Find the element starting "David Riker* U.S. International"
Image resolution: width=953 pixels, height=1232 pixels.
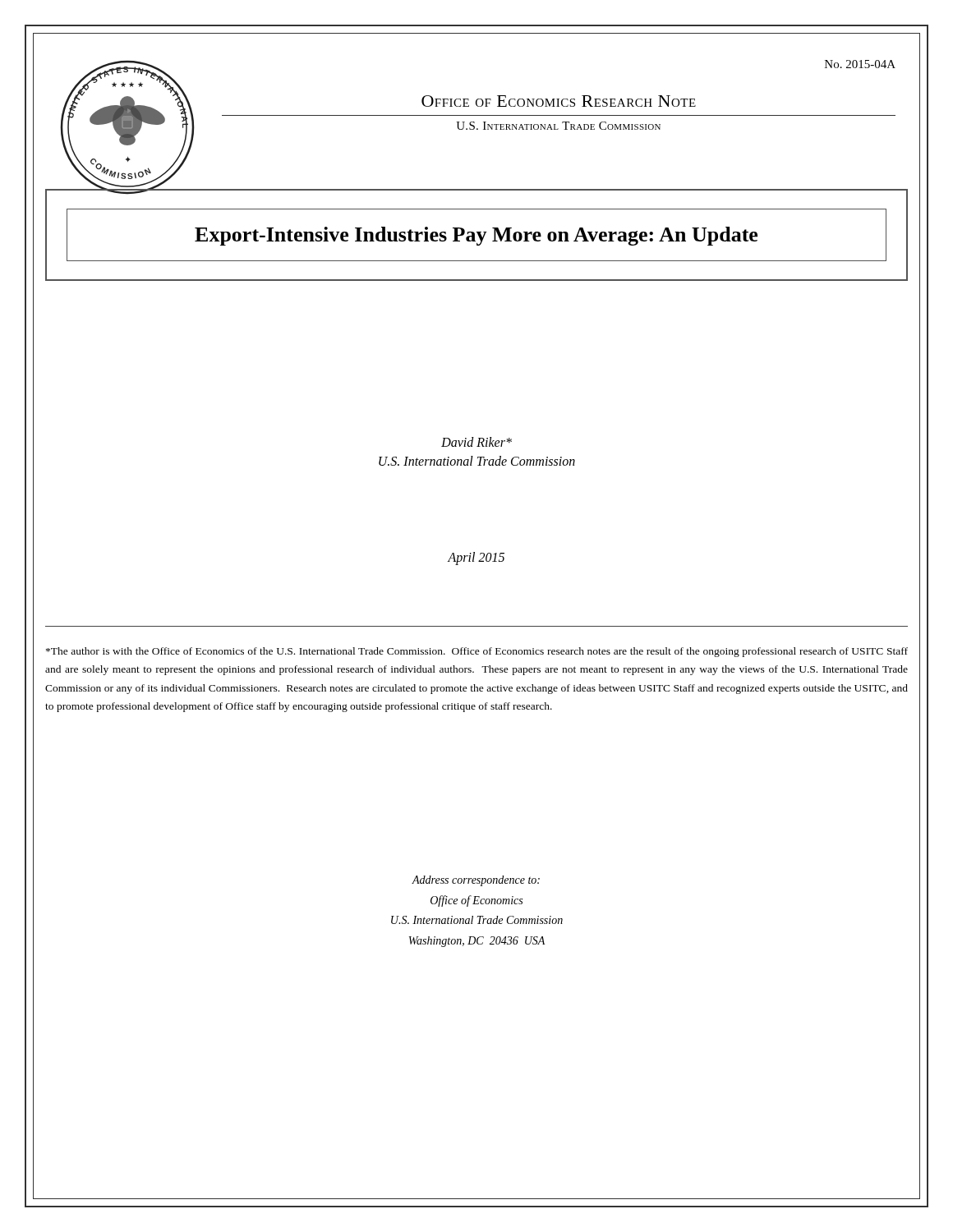point(476,452)
